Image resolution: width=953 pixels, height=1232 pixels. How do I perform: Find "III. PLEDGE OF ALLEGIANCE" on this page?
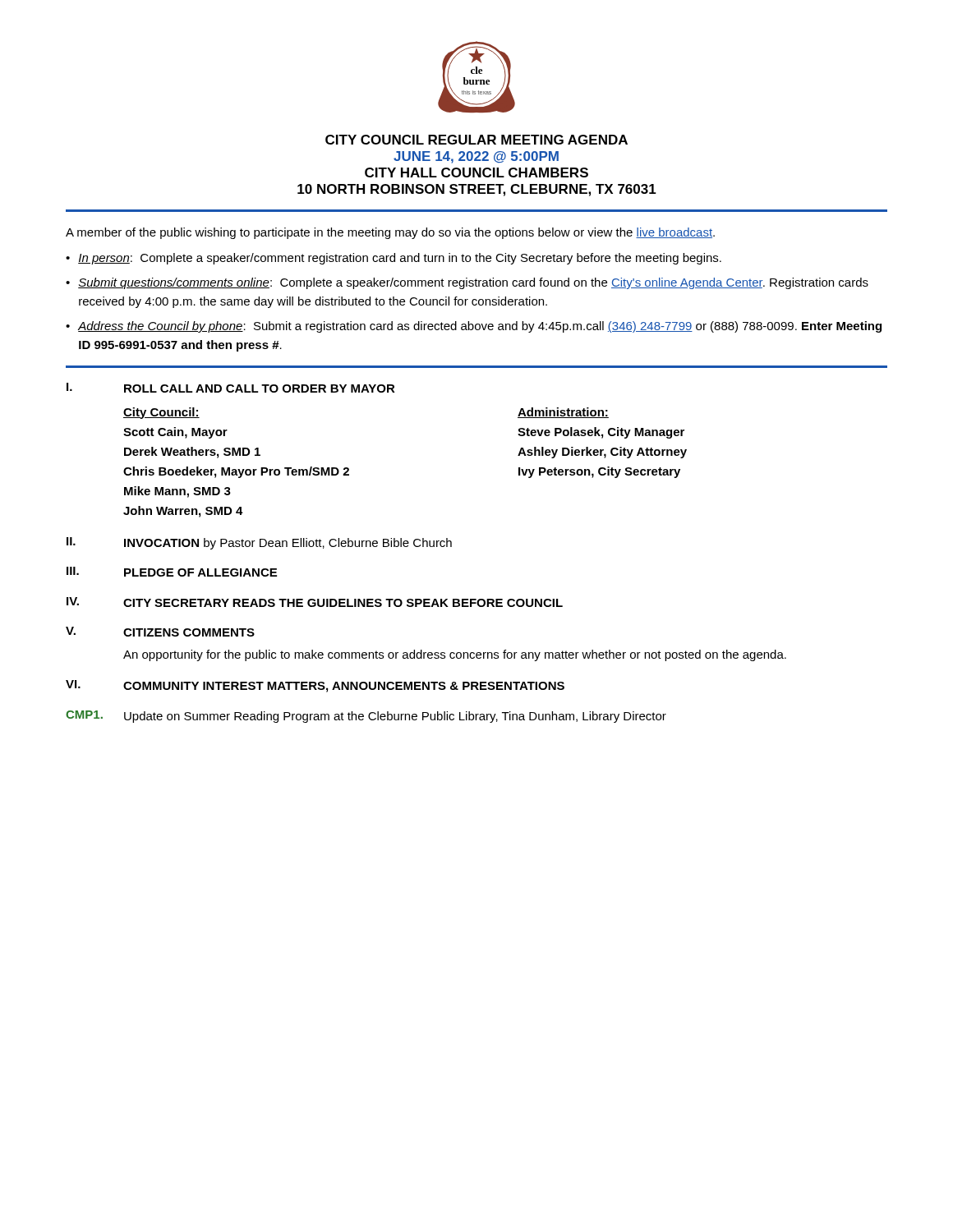point(172,572)
